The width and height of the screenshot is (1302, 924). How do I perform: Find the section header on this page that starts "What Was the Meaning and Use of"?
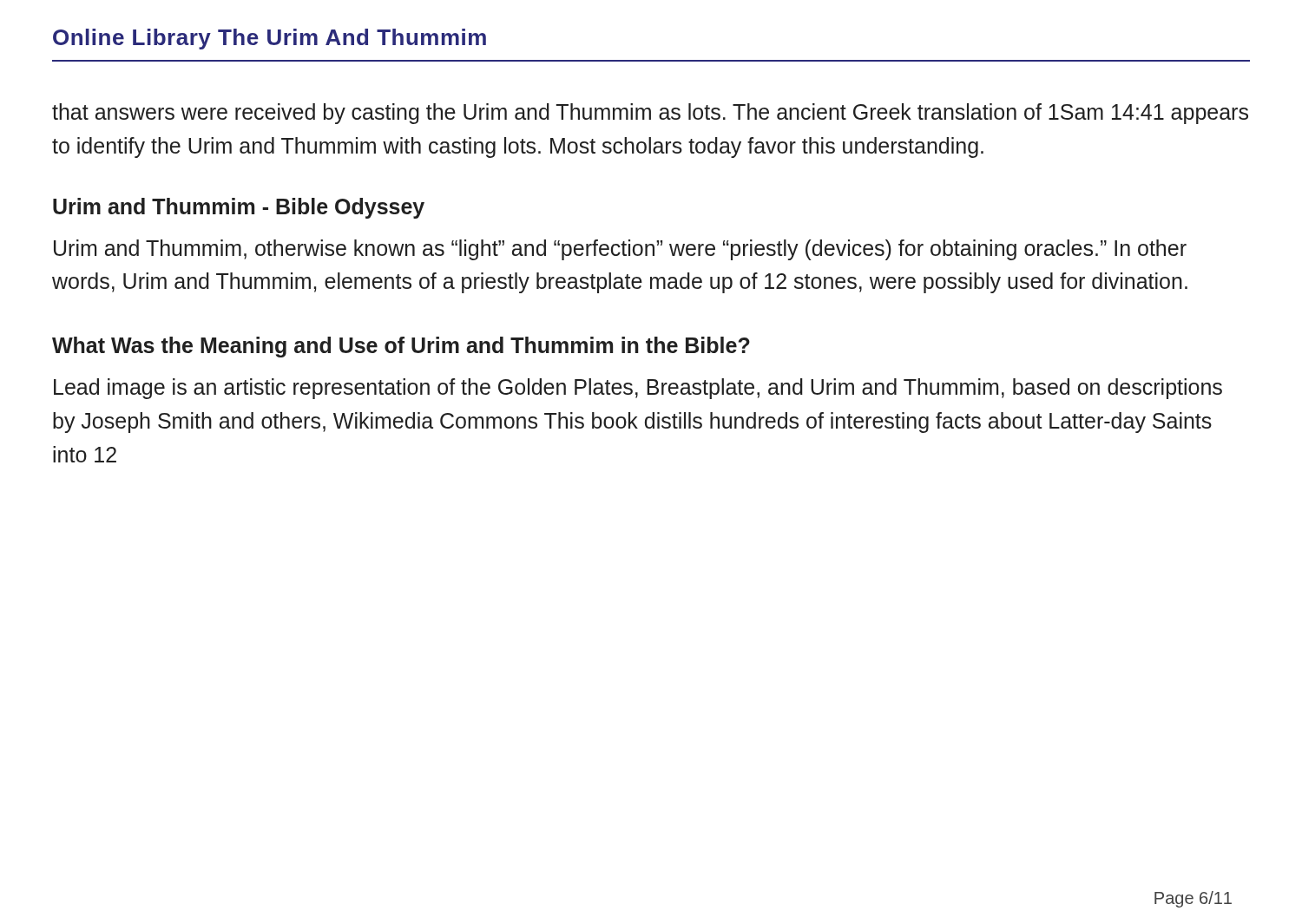click(x=401, y=345)
